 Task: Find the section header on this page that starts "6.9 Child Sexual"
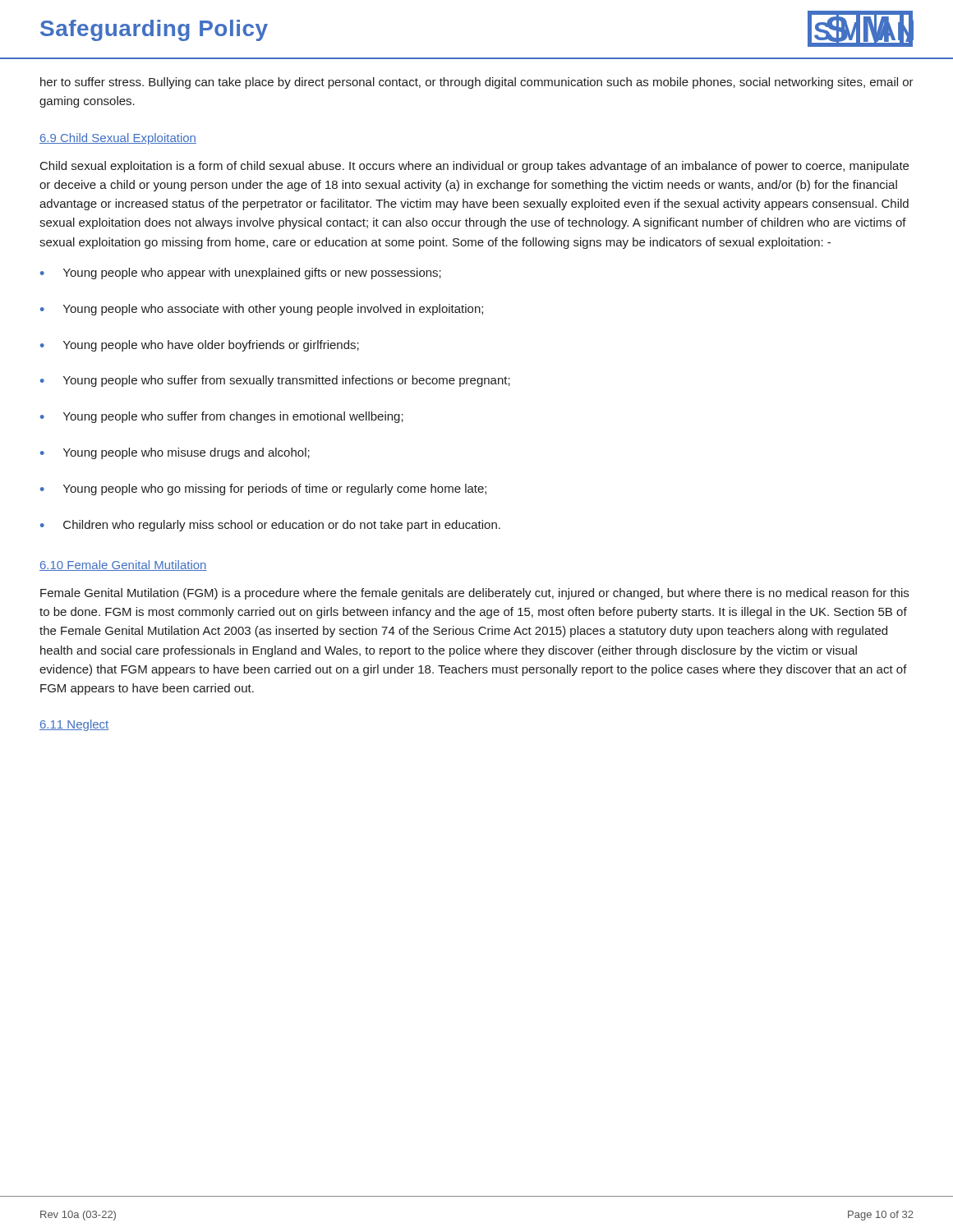tap(118, 139)
